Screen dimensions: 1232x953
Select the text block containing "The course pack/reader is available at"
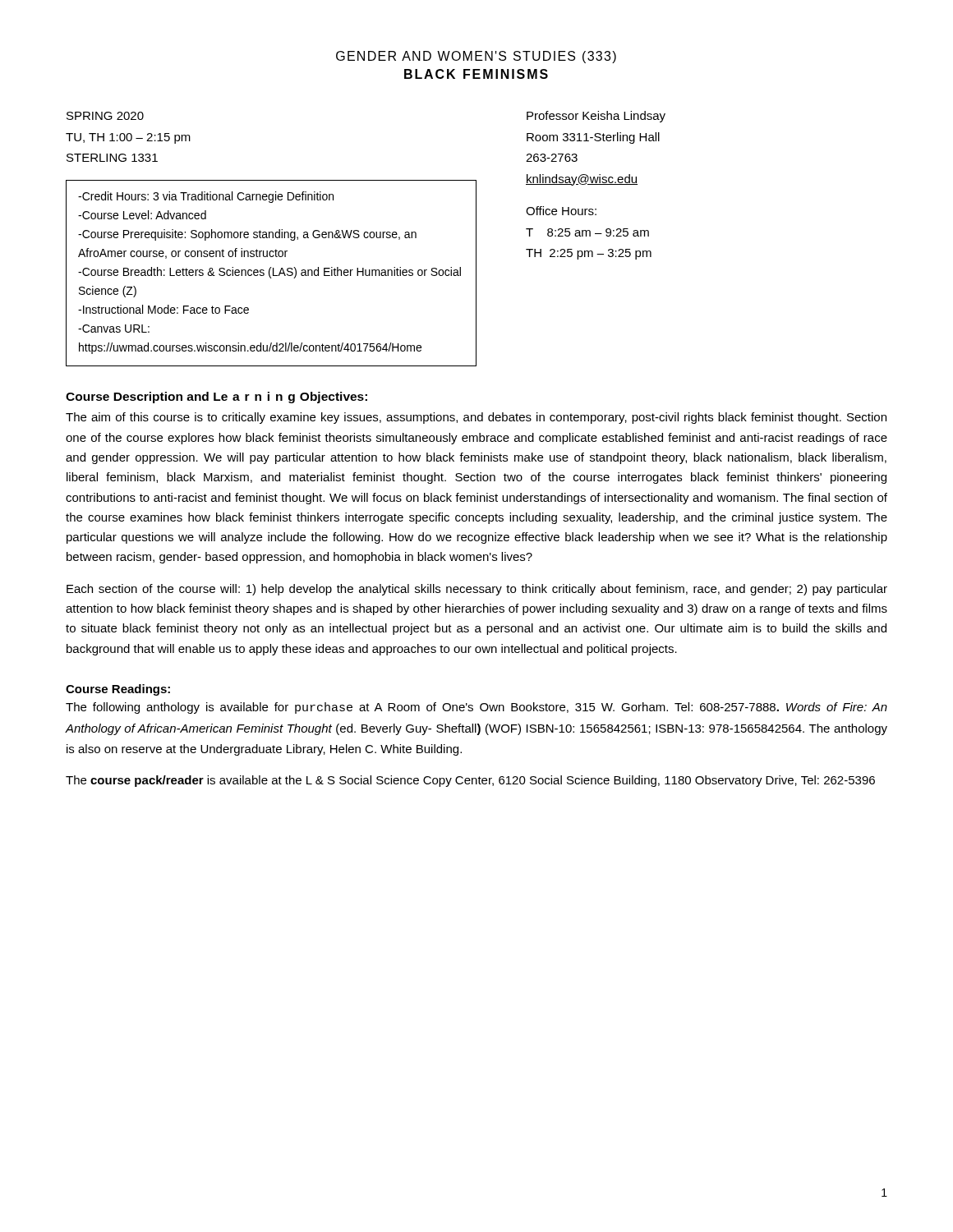click(x=471, y=780)
